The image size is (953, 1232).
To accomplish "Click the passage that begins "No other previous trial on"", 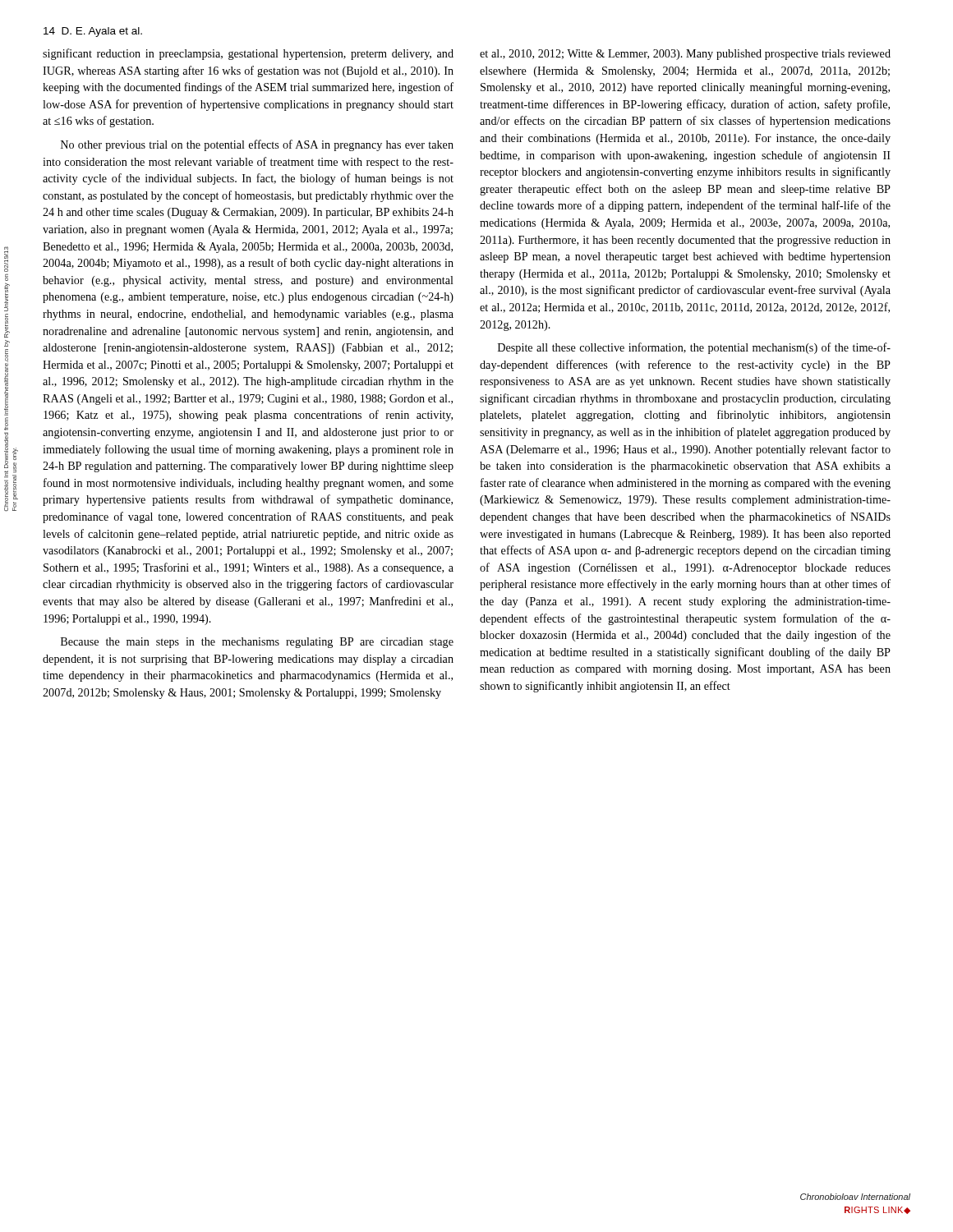I will pos(248,382).
